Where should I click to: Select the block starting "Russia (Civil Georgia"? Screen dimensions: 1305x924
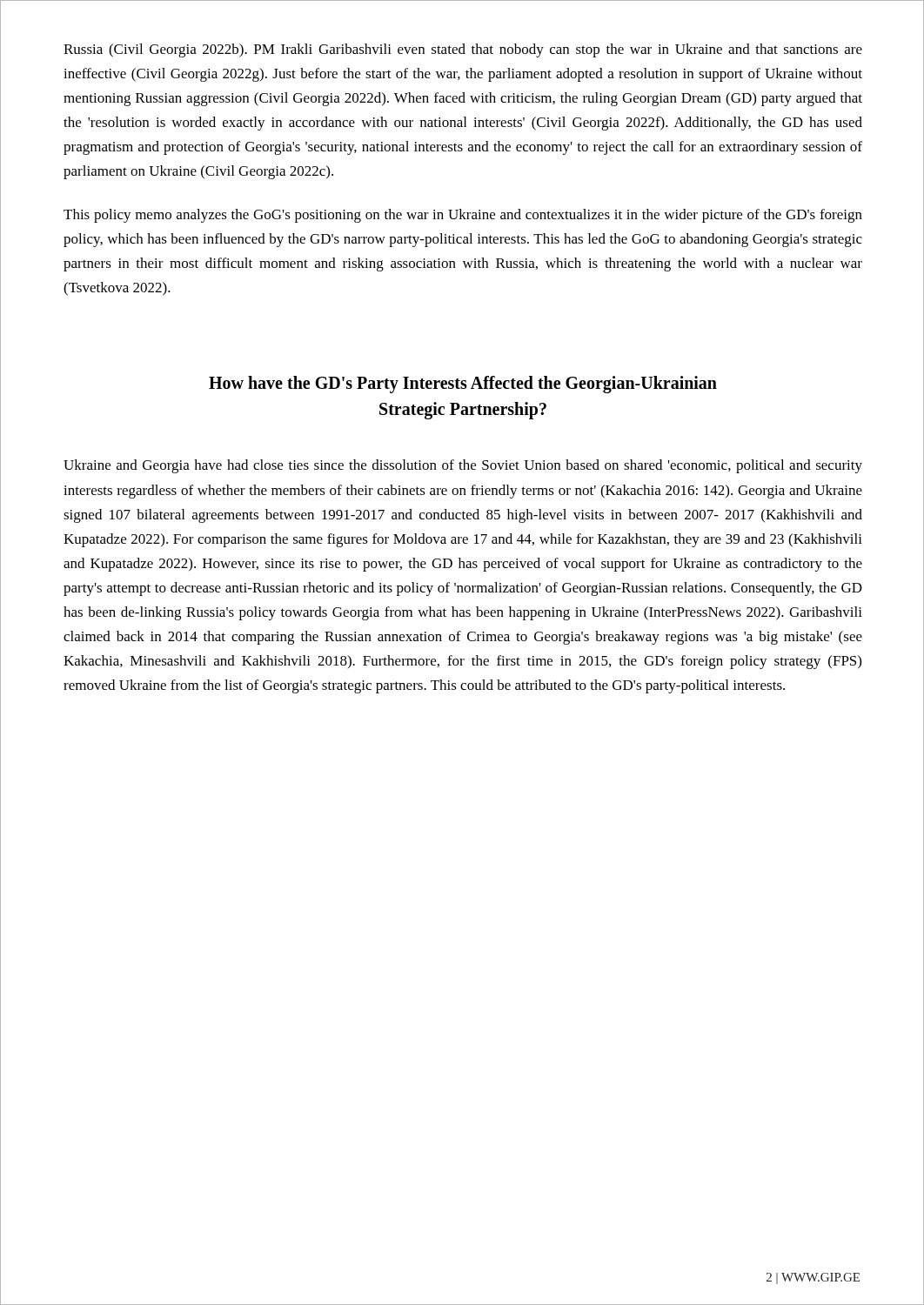pyautogui.click(x=463, y=110)
